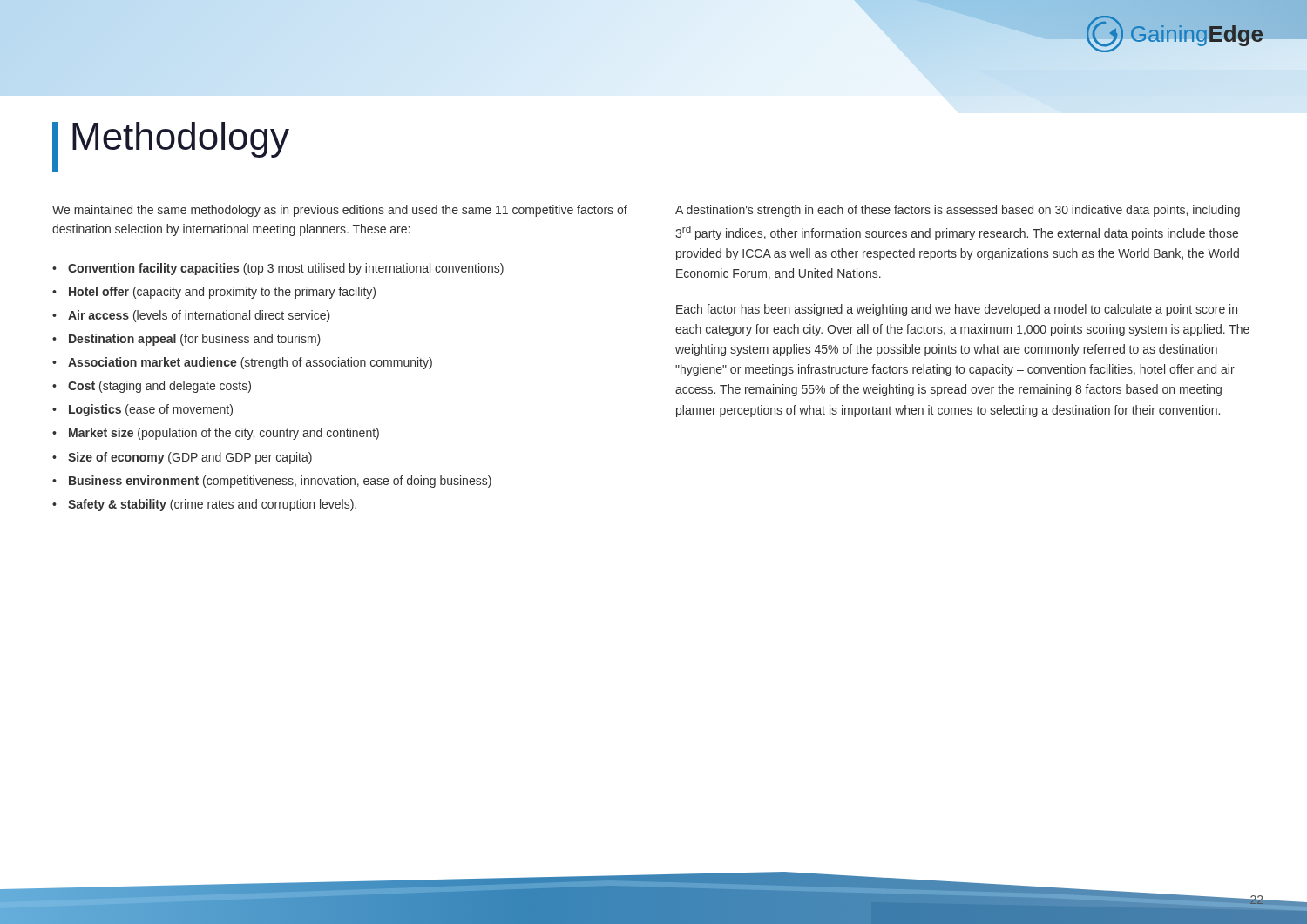
Task: Click on the text block with the text "A destination's strength in each"
Action: (958, 242)
